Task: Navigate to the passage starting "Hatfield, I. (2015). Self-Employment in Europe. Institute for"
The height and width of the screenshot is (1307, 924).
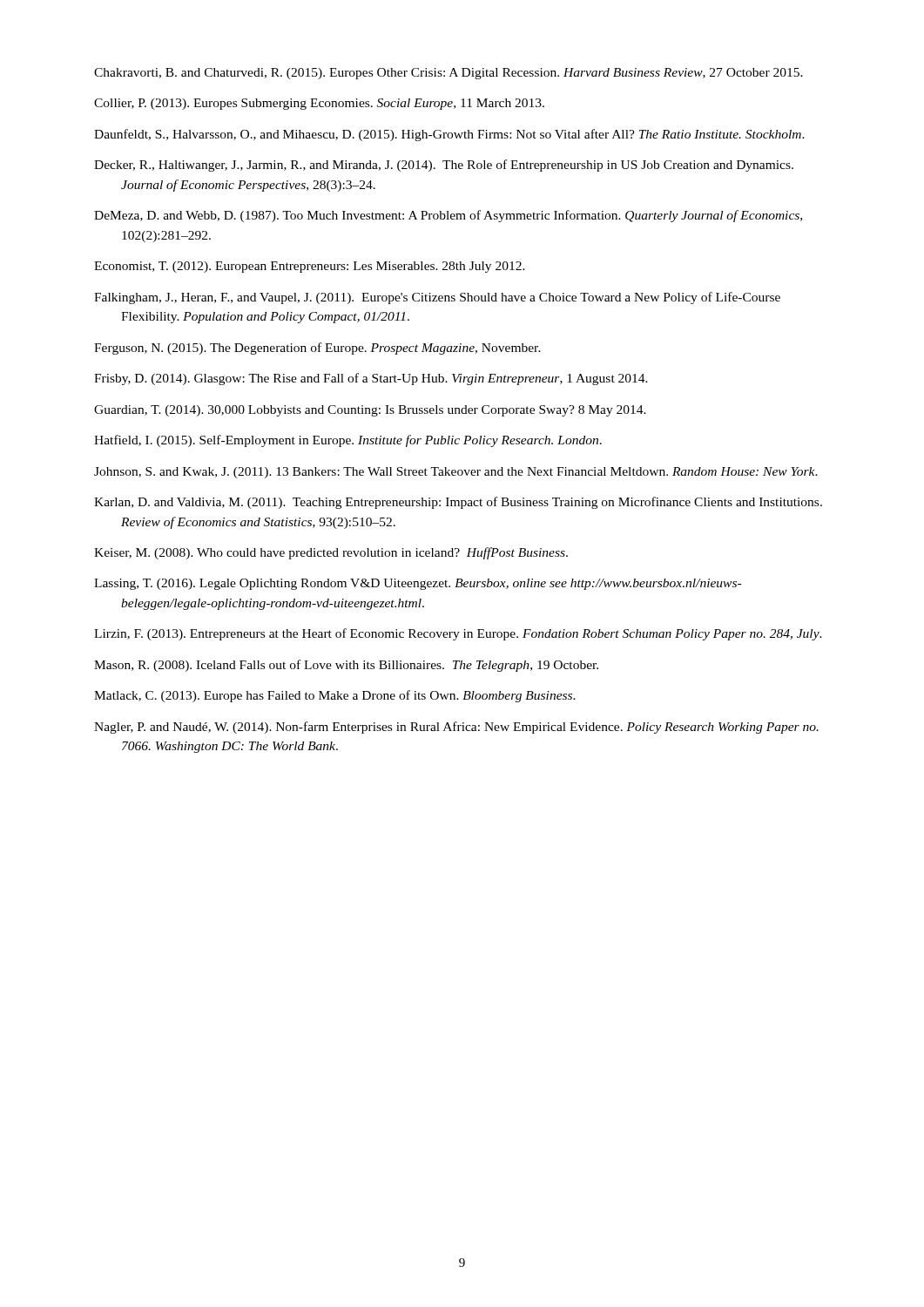Action: tap(348, 440)
